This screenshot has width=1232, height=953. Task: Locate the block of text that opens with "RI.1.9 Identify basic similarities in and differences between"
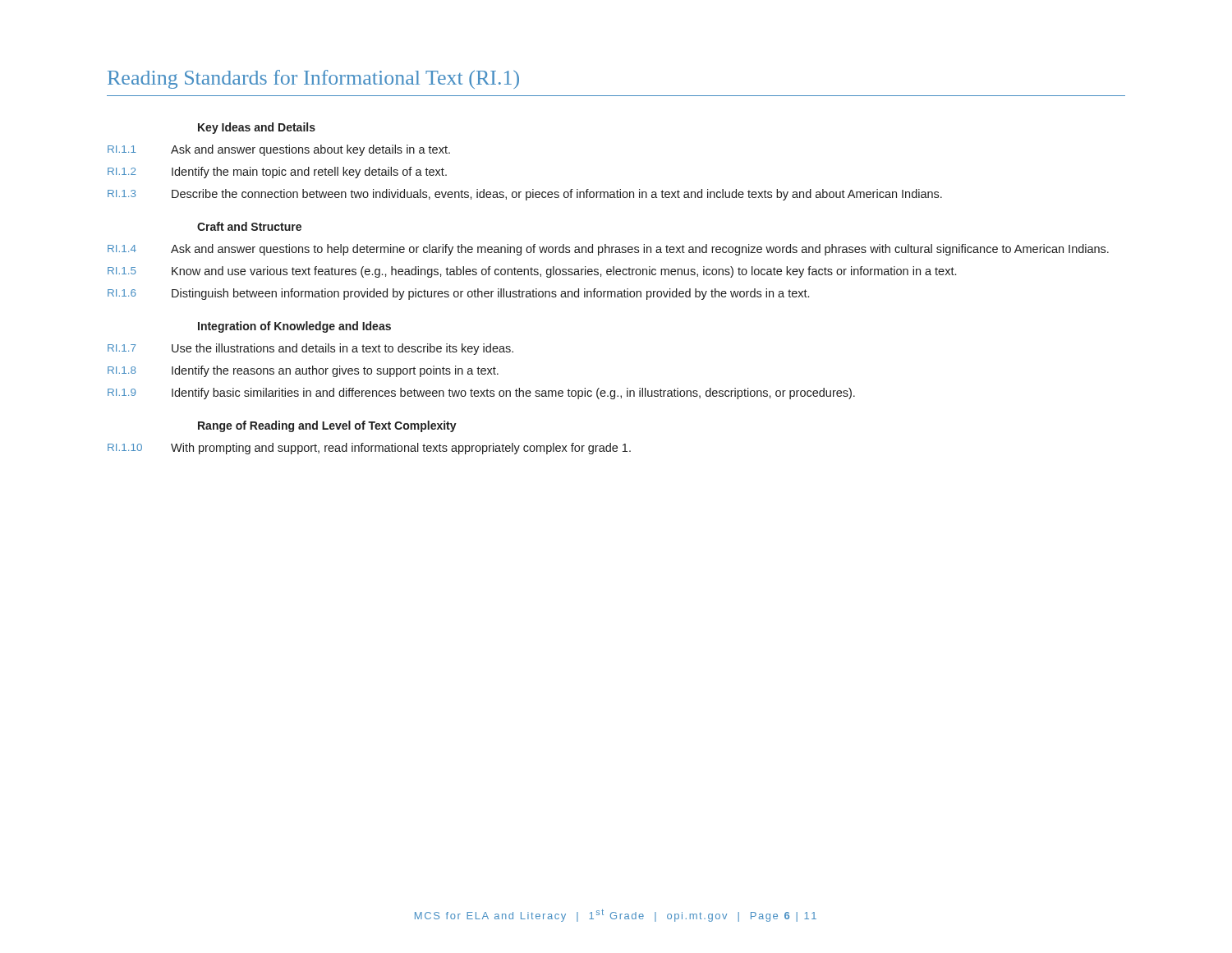[616, 393]
